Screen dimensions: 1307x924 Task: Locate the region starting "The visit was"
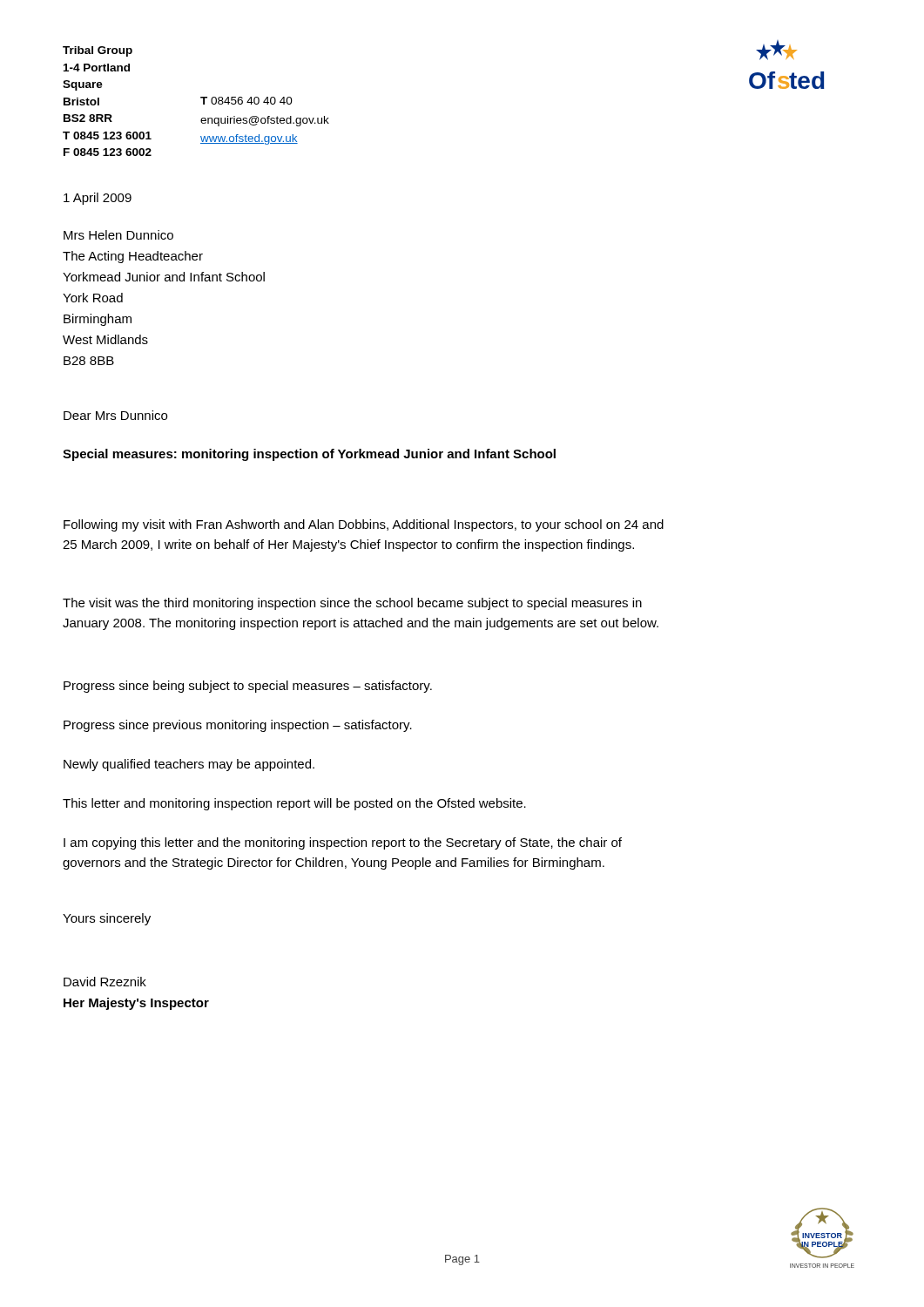(361, 613)
